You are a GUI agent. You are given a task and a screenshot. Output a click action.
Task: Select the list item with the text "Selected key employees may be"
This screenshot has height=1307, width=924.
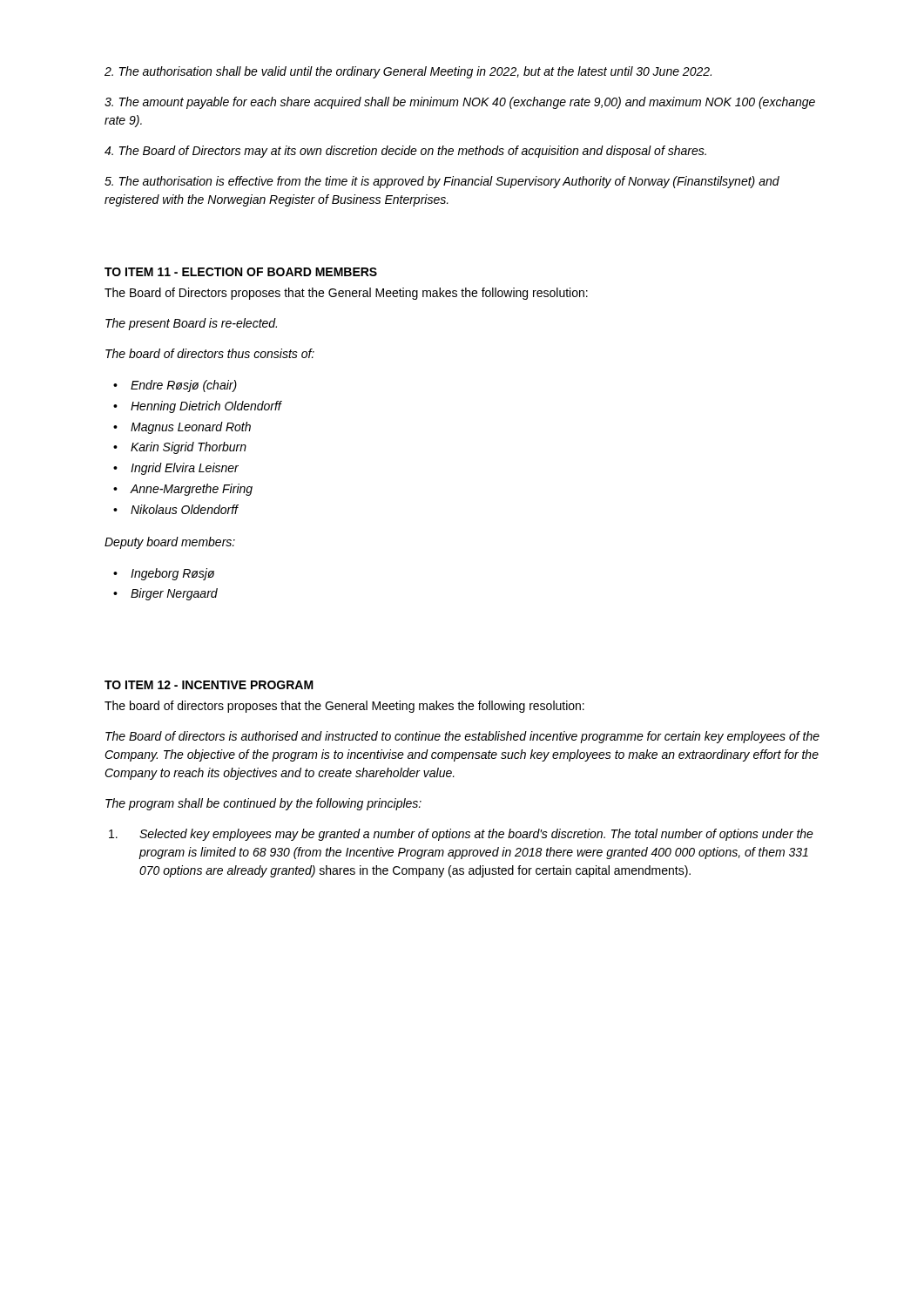[x=462, y=853]
